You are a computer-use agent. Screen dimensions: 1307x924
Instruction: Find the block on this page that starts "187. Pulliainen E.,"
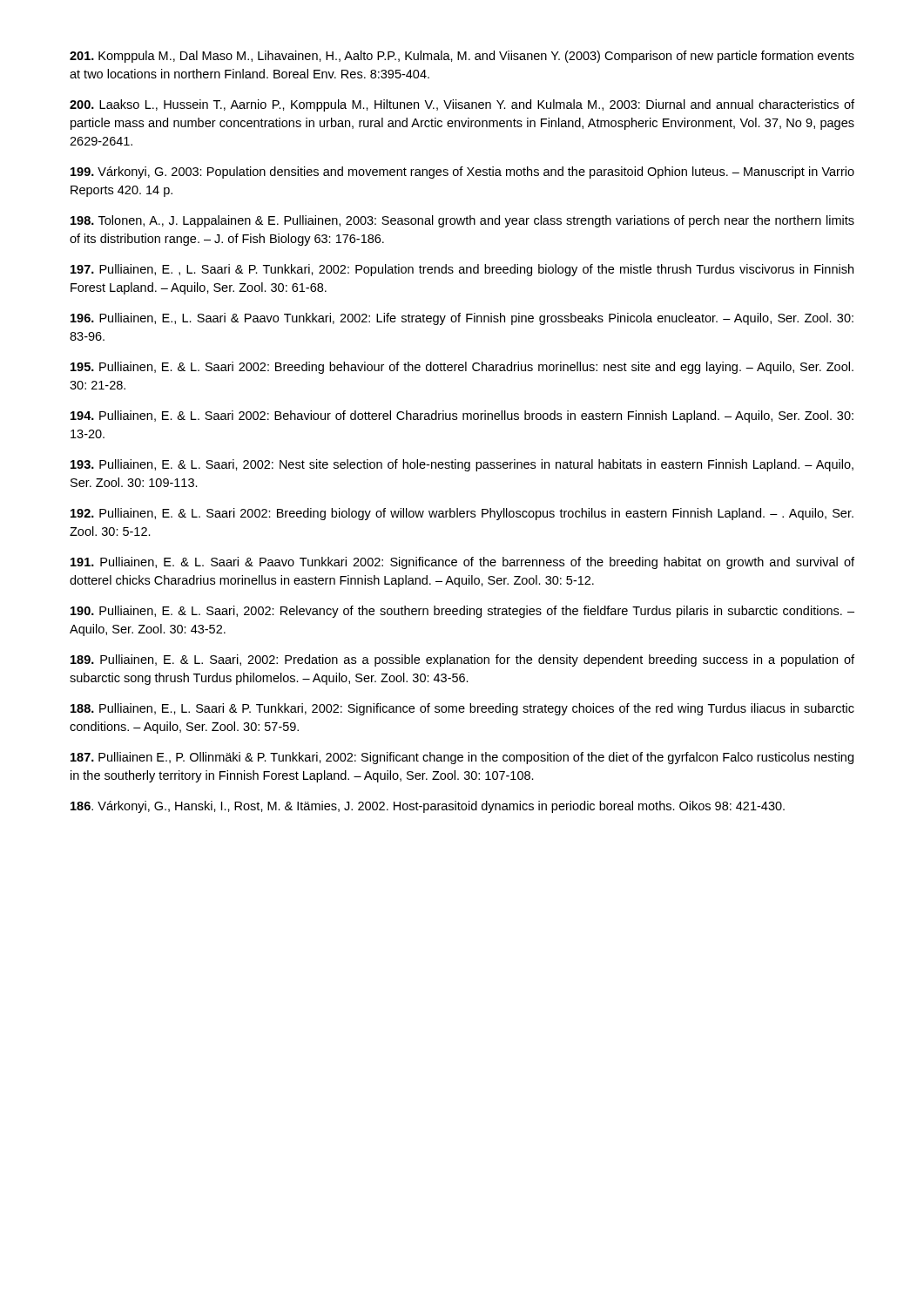462,767
